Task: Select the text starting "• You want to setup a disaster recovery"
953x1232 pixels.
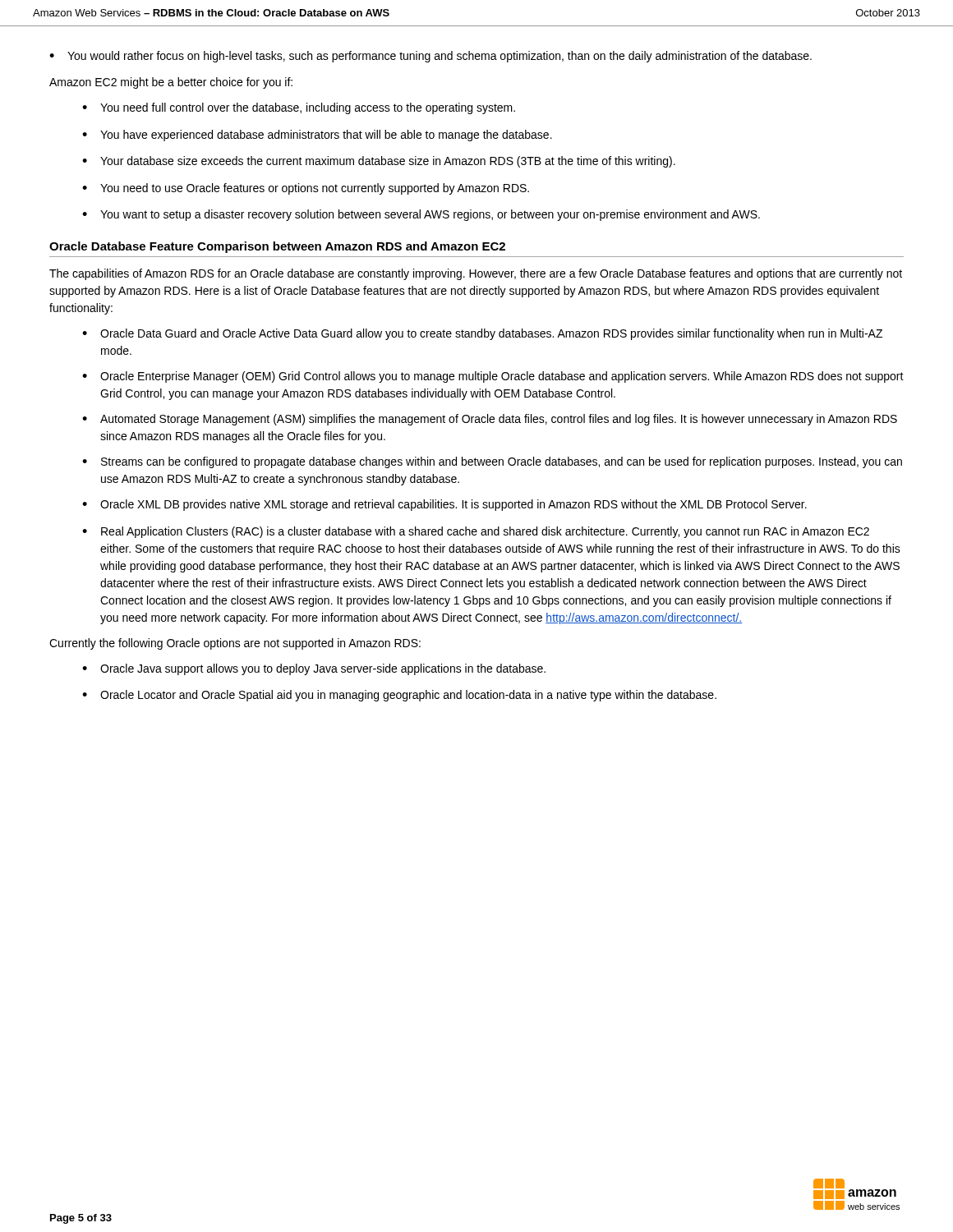Action: click(x=493, y=215)
